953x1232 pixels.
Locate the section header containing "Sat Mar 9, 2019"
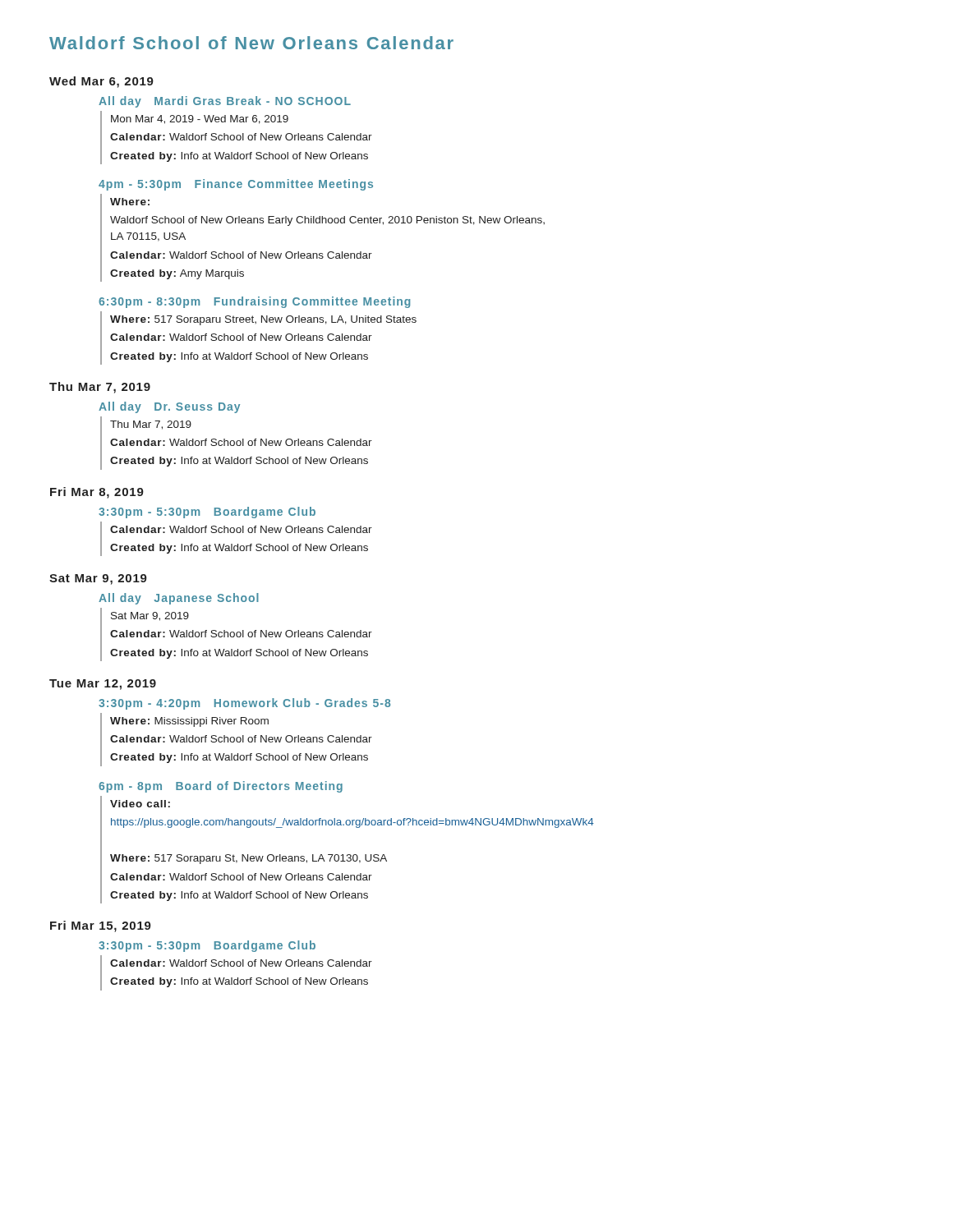(98, 578)
